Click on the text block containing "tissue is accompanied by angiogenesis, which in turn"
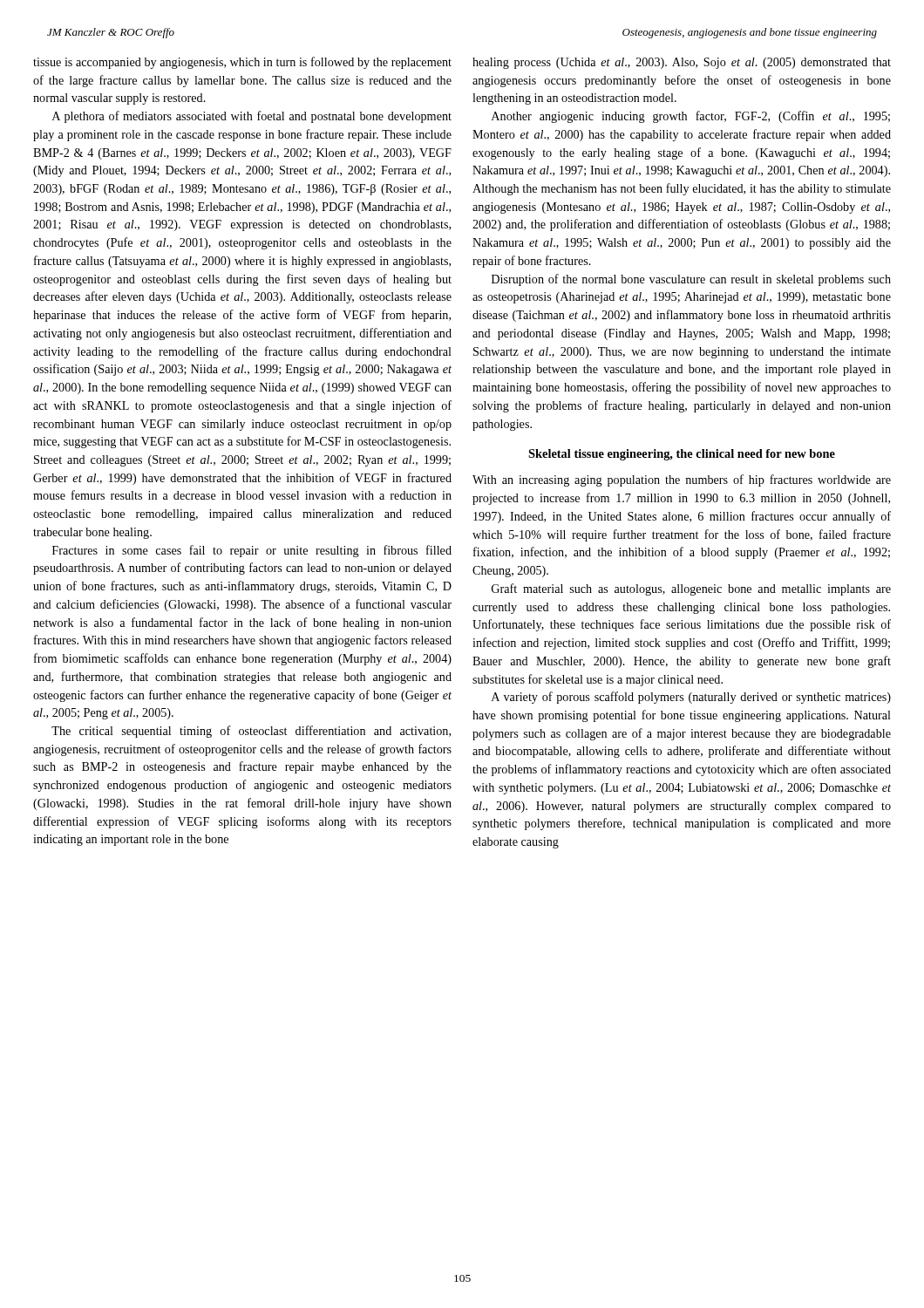 [x=242, y=451]
